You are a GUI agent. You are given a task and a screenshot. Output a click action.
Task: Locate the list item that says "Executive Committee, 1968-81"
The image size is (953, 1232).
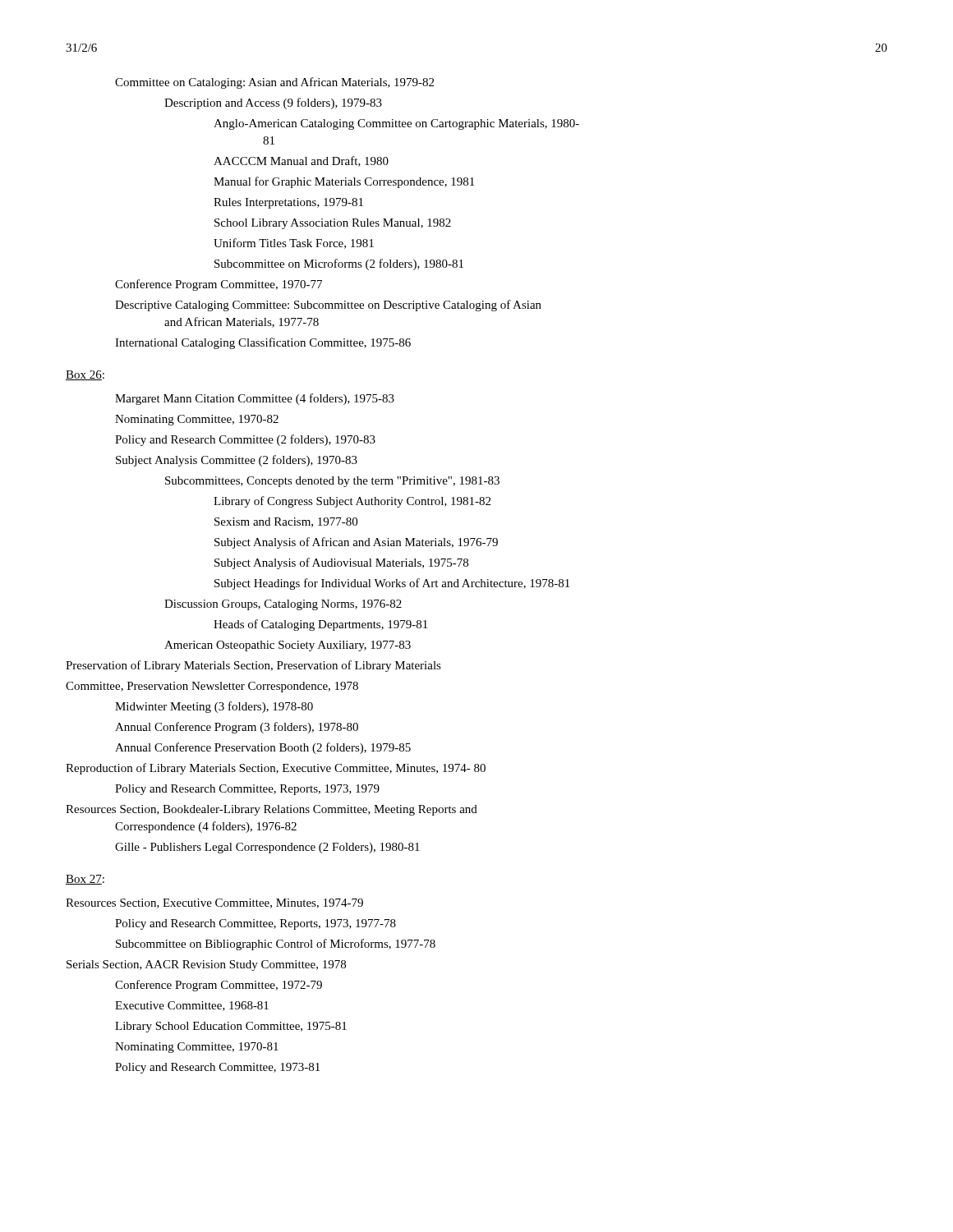(192, 1006)
